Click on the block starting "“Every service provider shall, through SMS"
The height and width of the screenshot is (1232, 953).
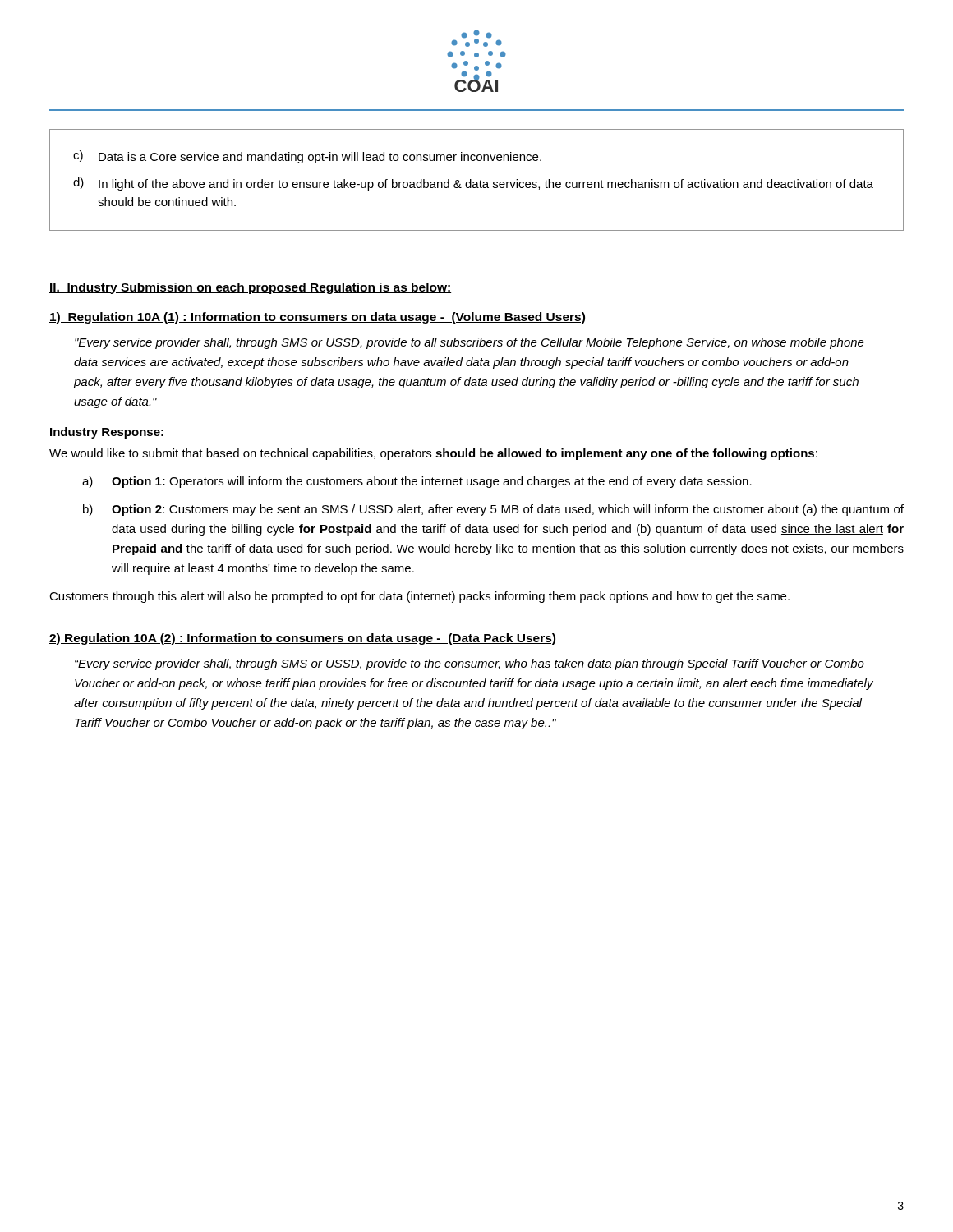pos(473,692)
